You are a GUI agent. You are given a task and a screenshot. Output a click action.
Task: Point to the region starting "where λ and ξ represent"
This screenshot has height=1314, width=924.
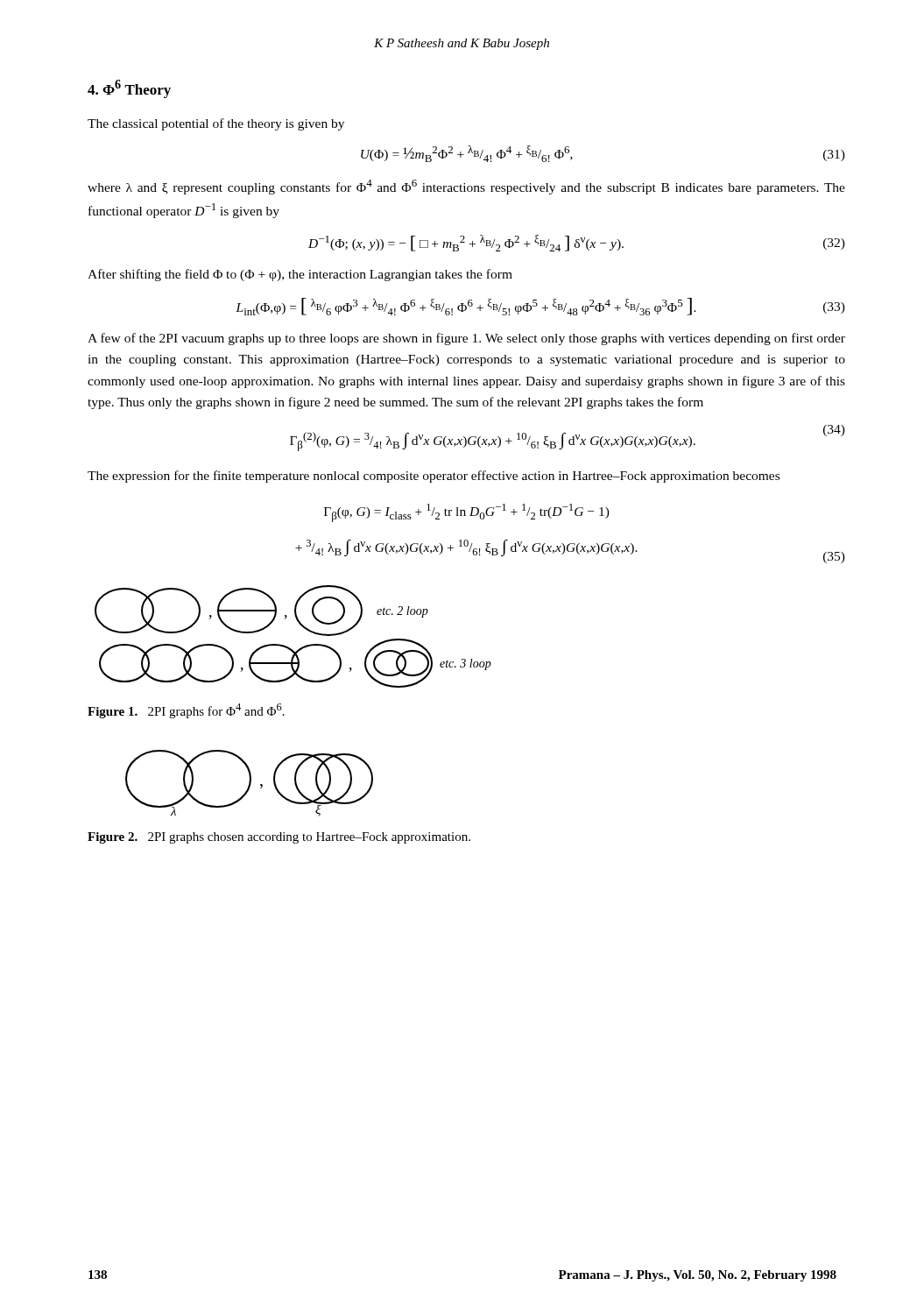coord(466,197)
